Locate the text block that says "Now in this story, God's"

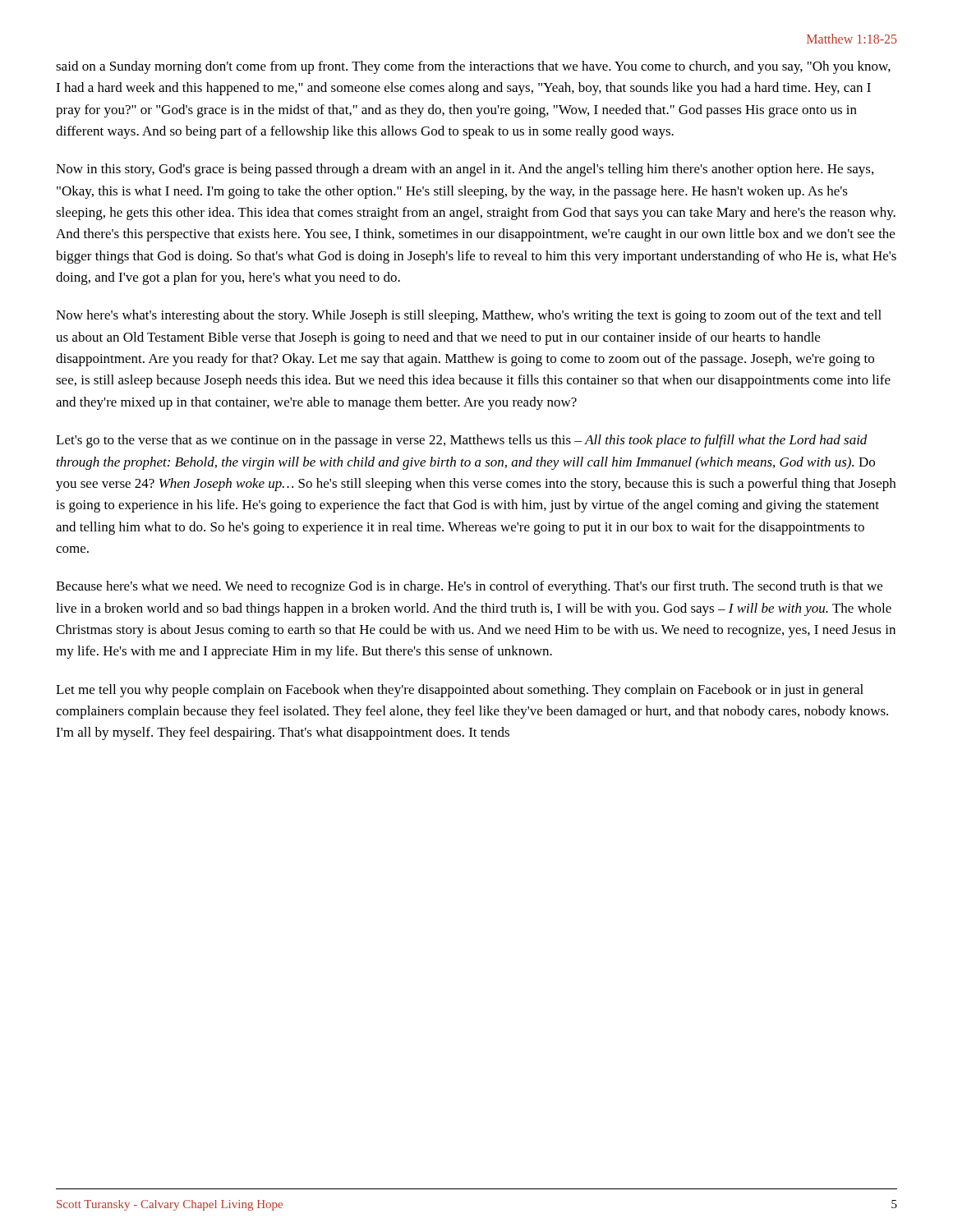[x=476, y=223]
